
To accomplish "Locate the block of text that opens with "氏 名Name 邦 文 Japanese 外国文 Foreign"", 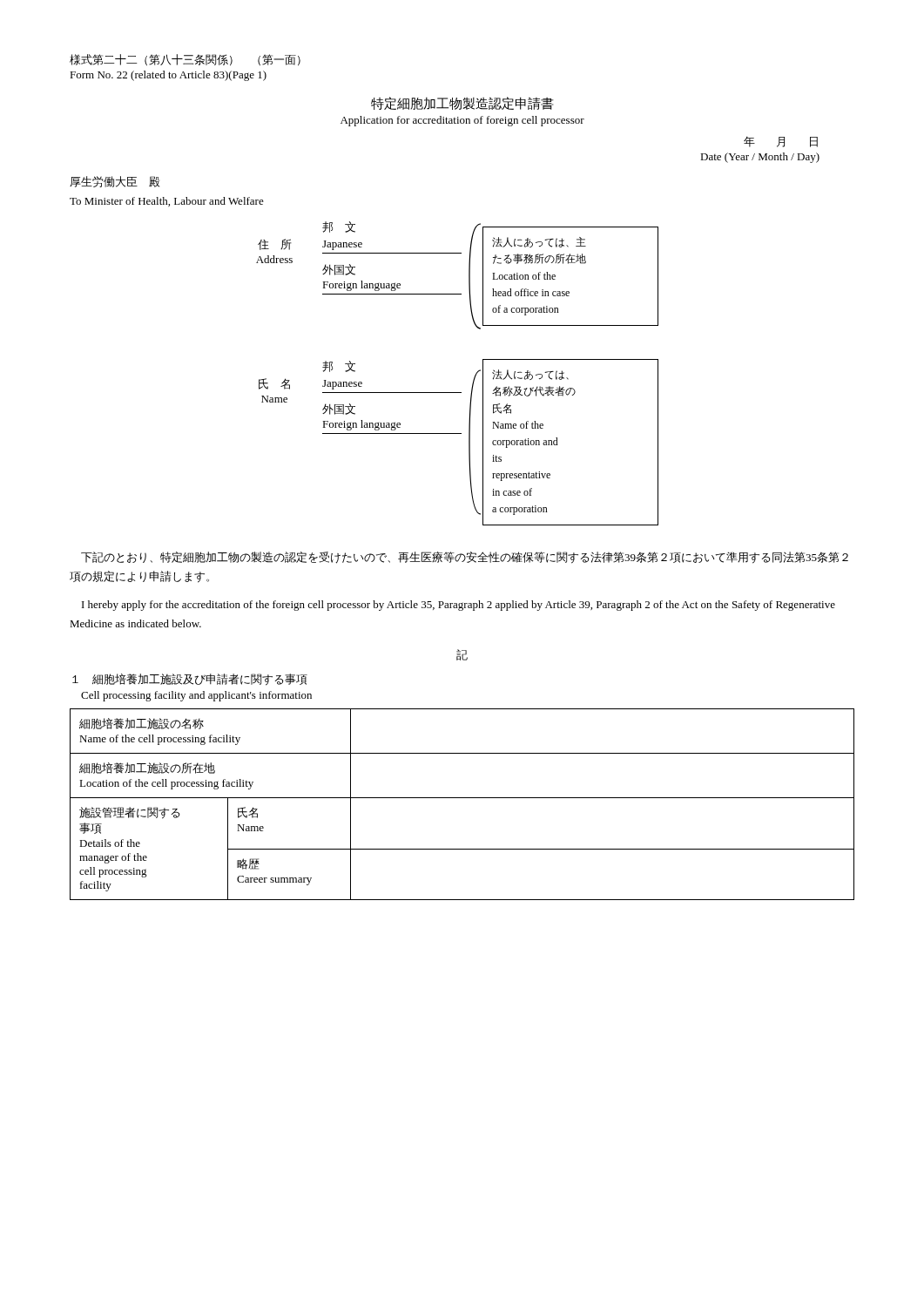I will click(451, 442).
